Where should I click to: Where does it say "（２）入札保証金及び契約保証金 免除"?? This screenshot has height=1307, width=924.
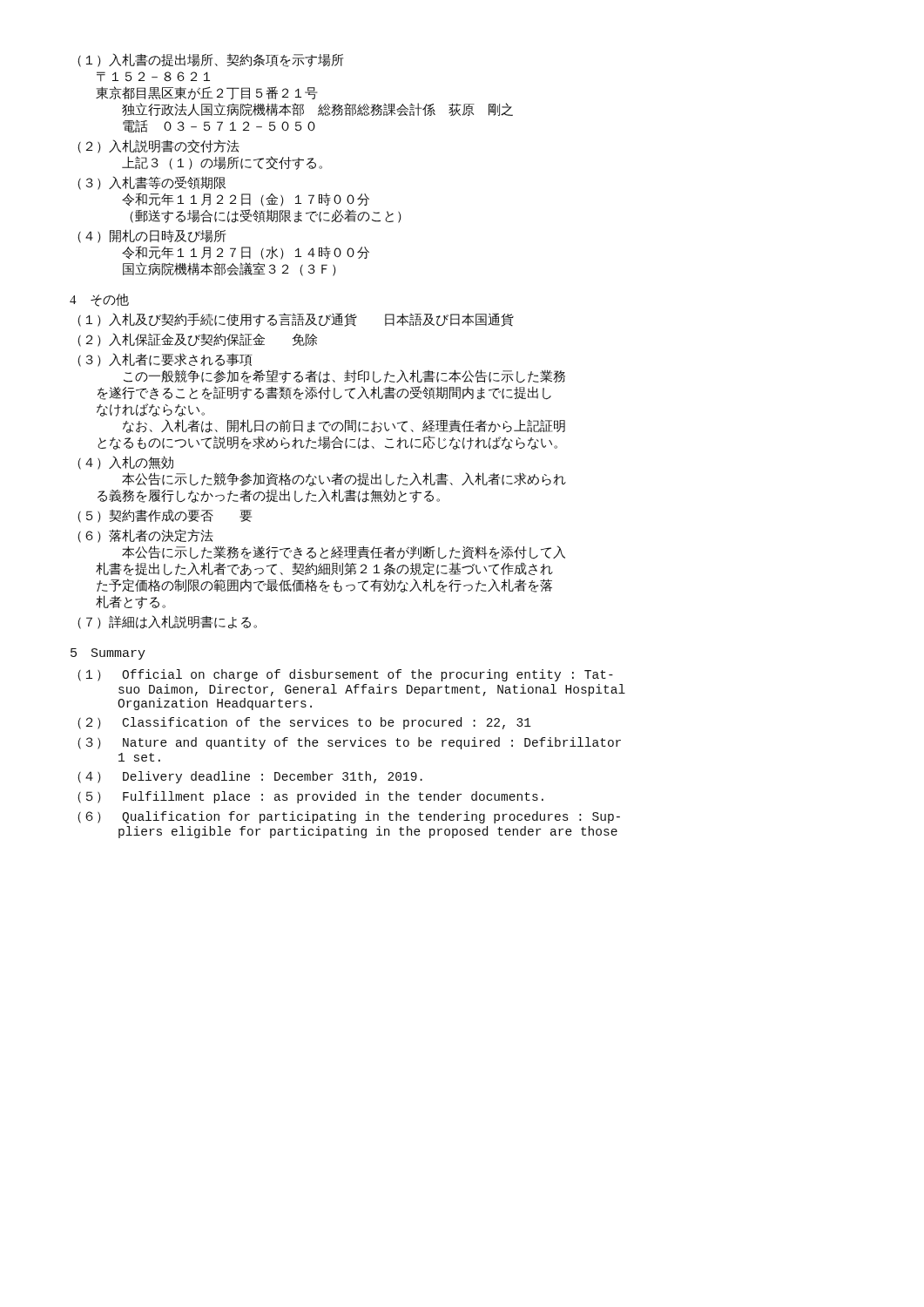tap(197, 340)
